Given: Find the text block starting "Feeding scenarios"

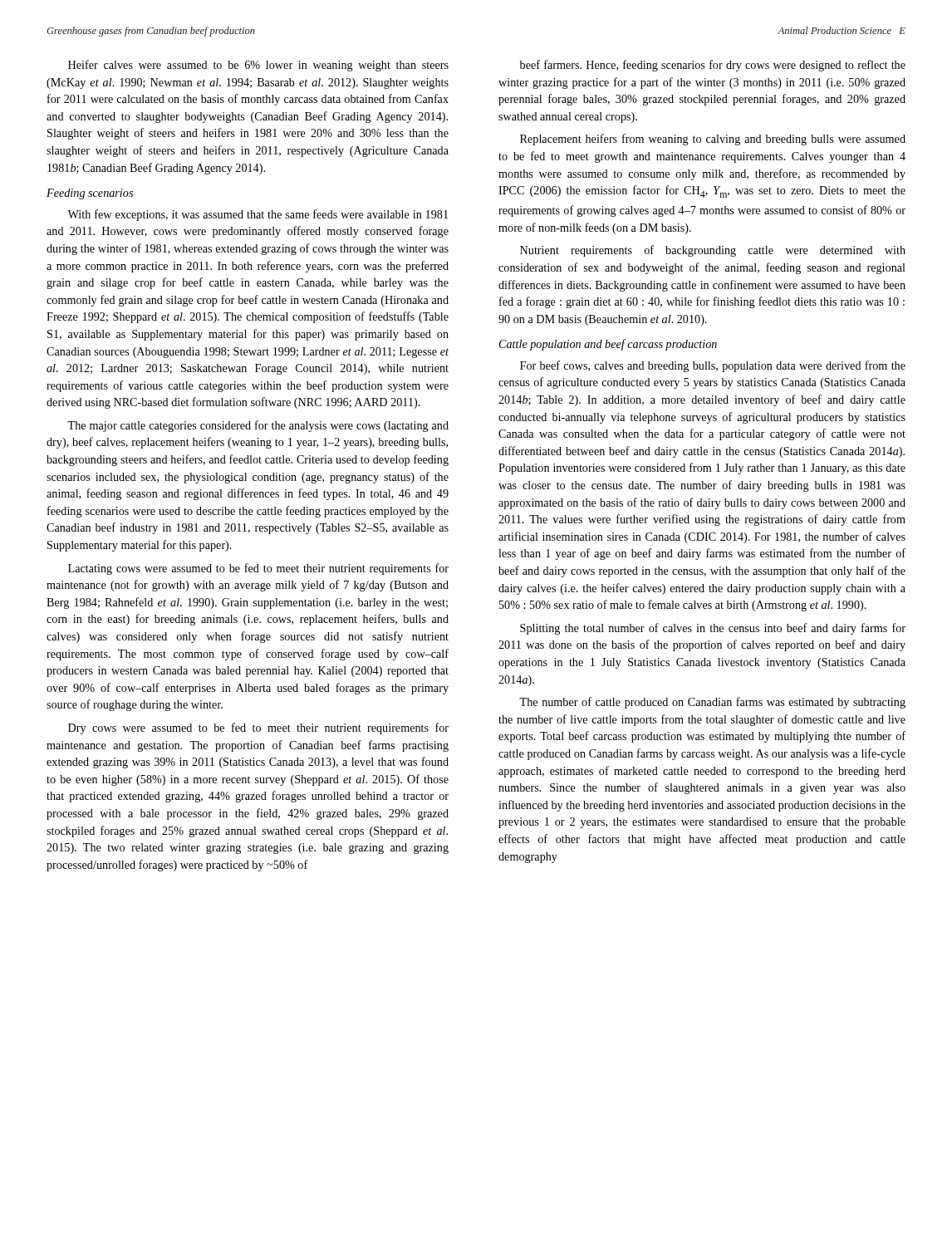Looking at the screenshot, I should [90, 194].
